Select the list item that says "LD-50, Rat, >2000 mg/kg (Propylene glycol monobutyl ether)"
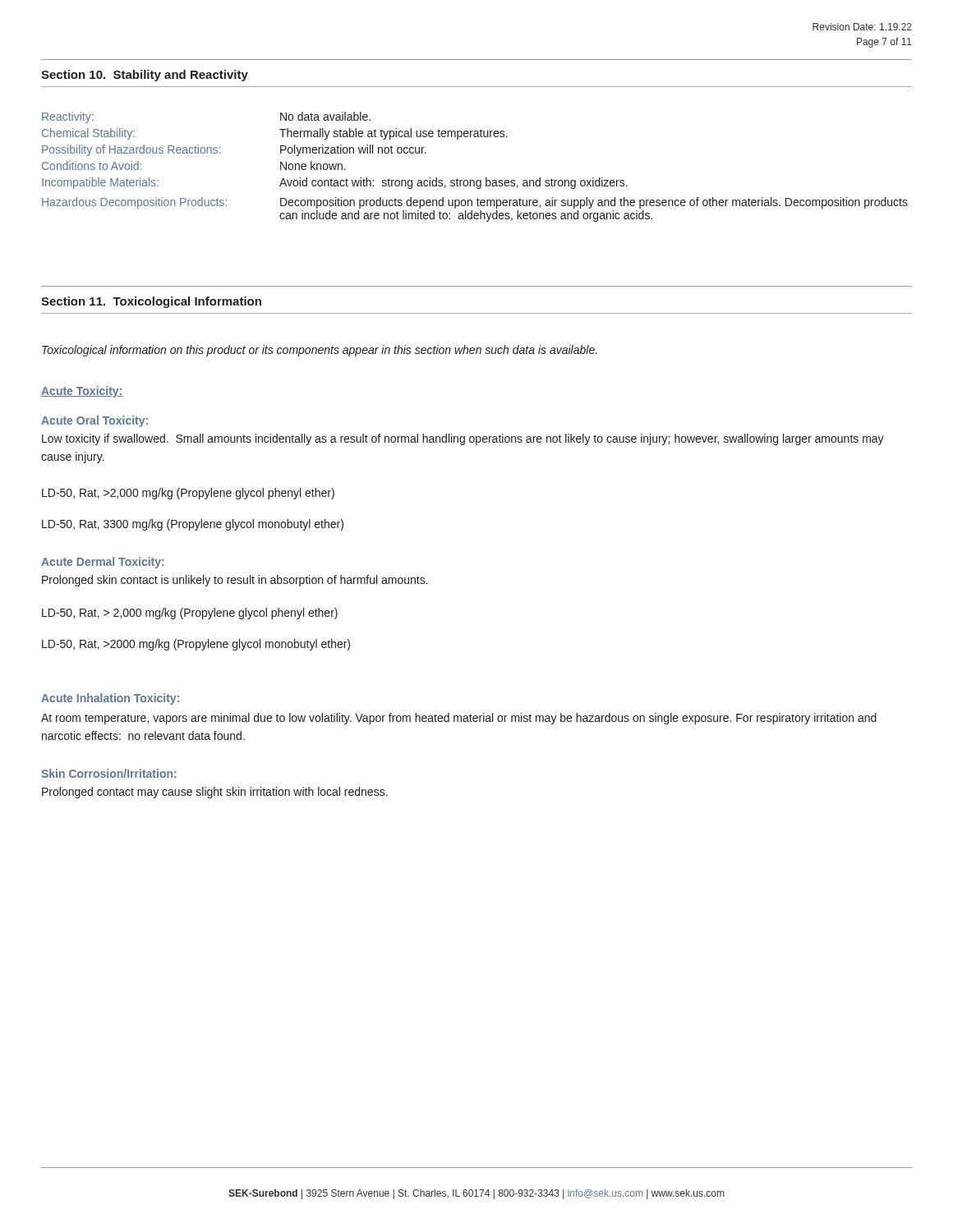The image size is (953, 1232). (196, 644)
